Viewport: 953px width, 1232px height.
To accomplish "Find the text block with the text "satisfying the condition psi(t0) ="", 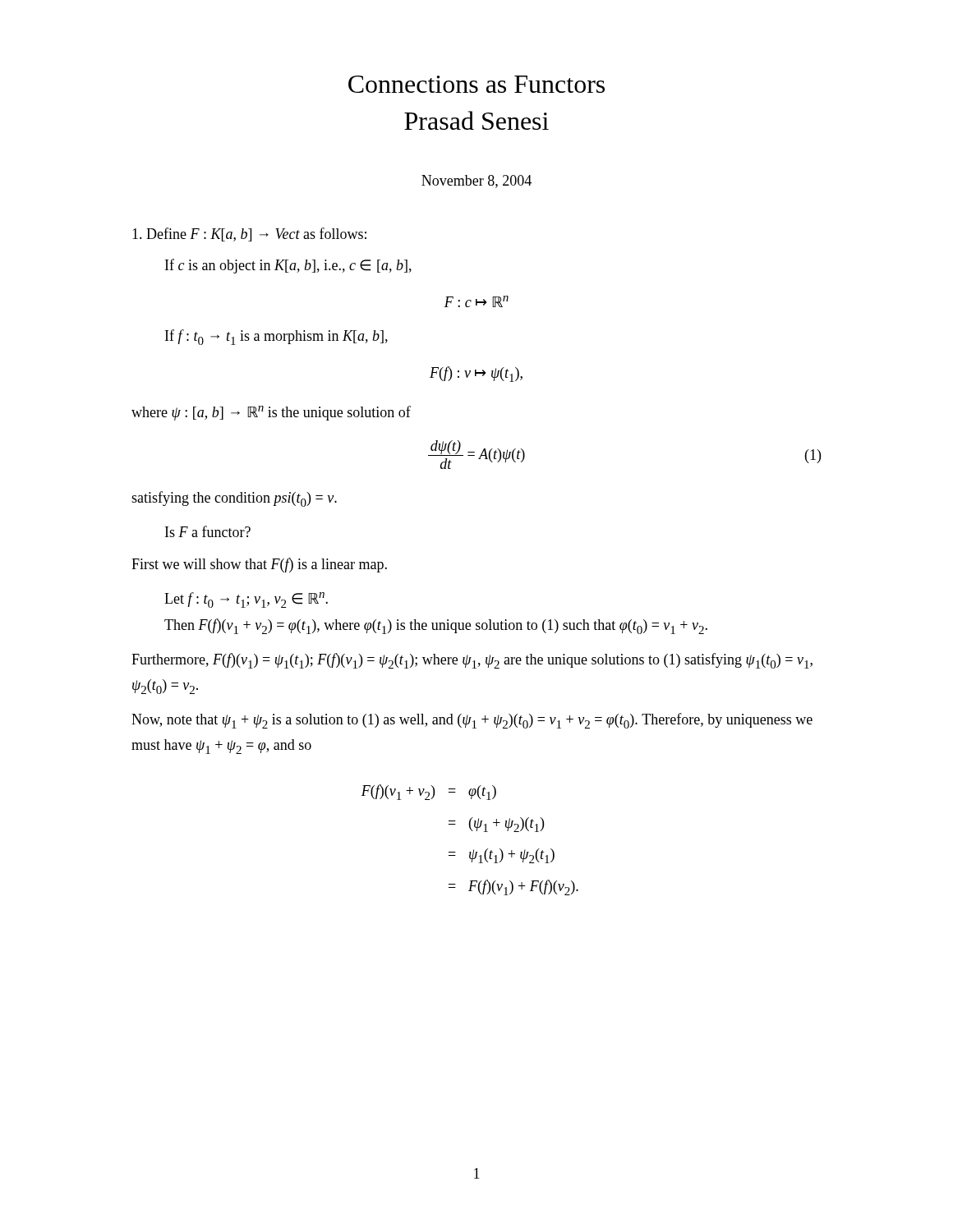I will tap(234, 499).
